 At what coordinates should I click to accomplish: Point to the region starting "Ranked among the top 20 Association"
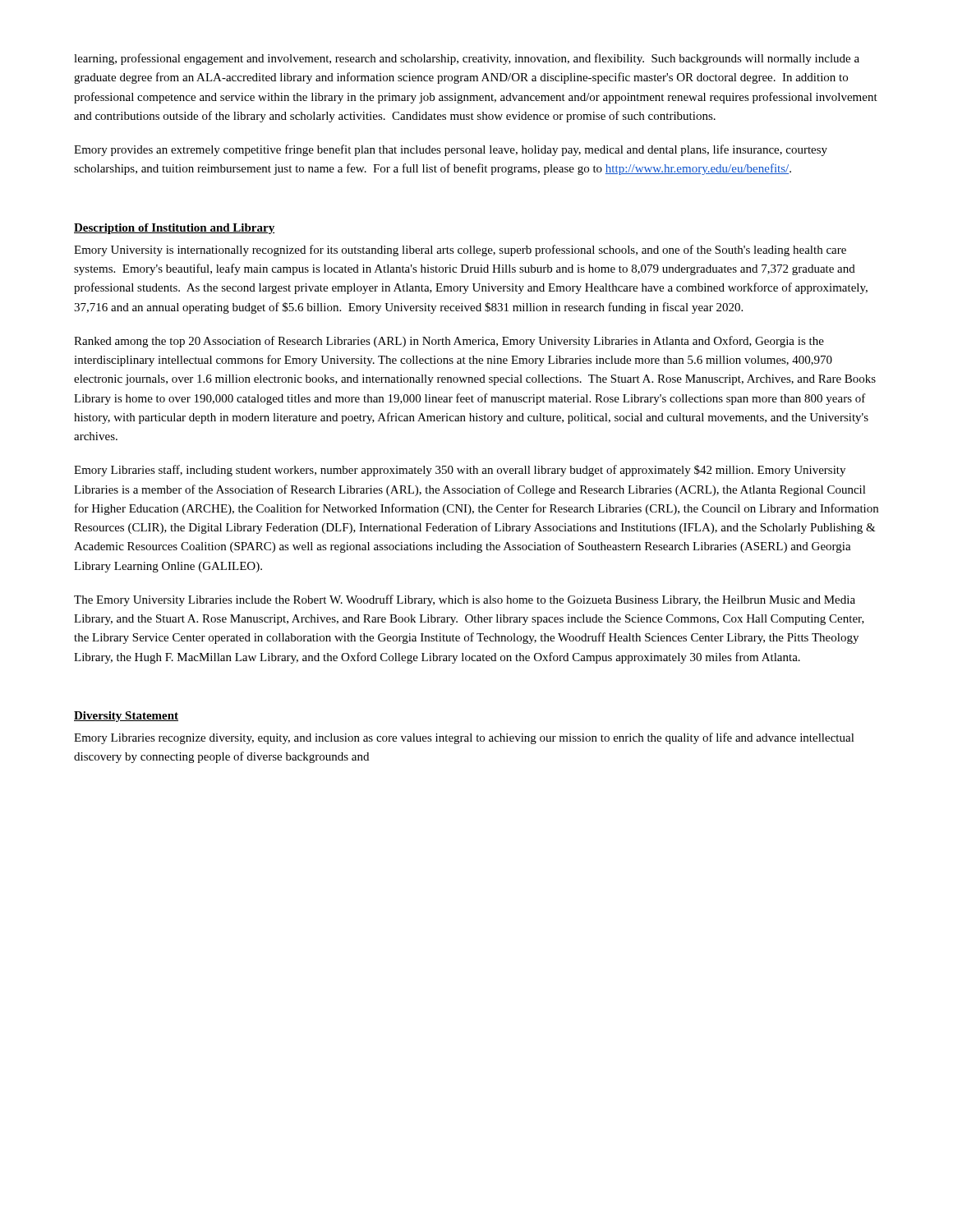(475, 388)
